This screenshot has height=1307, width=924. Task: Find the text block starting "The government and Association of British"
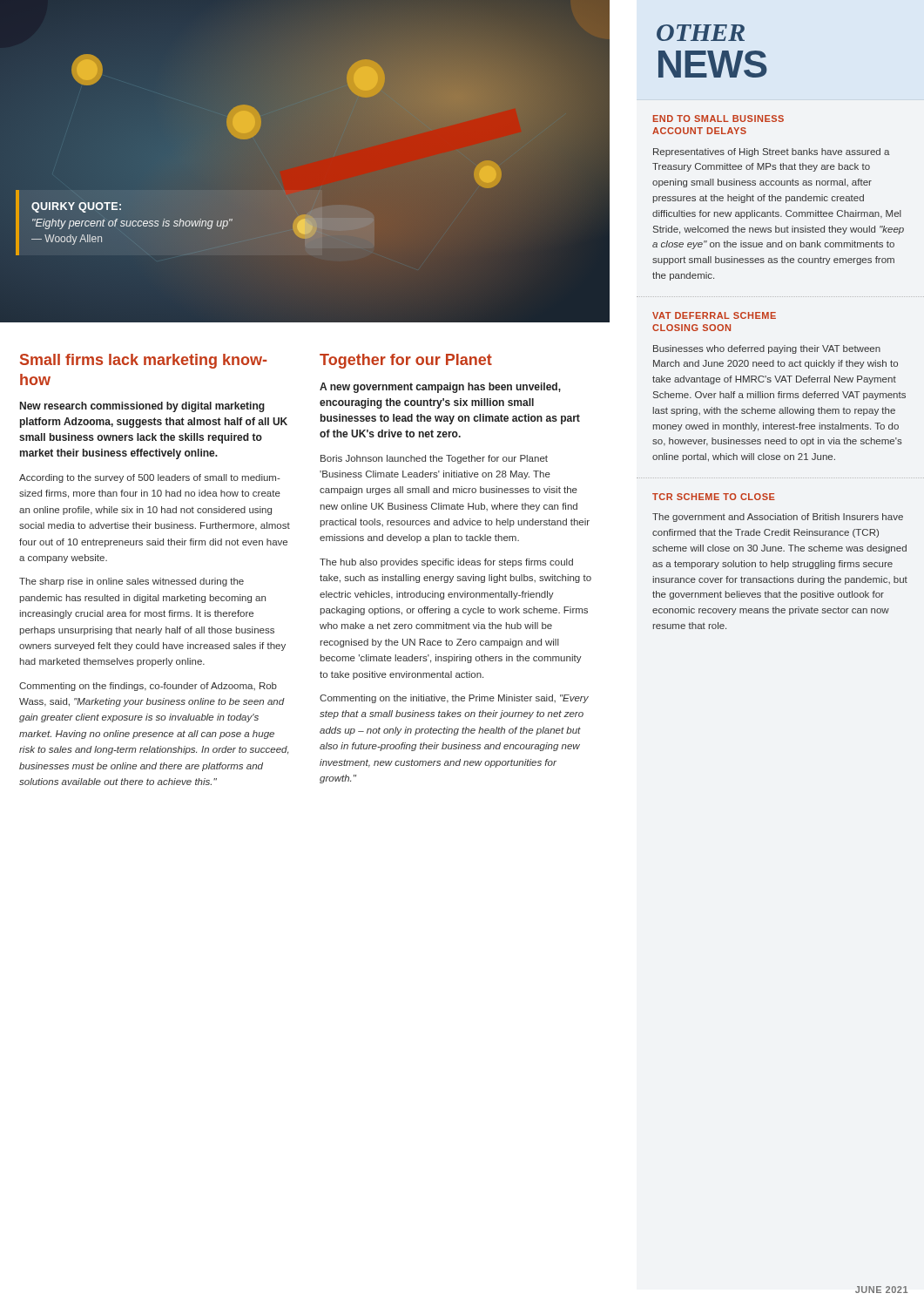[780, 572]
